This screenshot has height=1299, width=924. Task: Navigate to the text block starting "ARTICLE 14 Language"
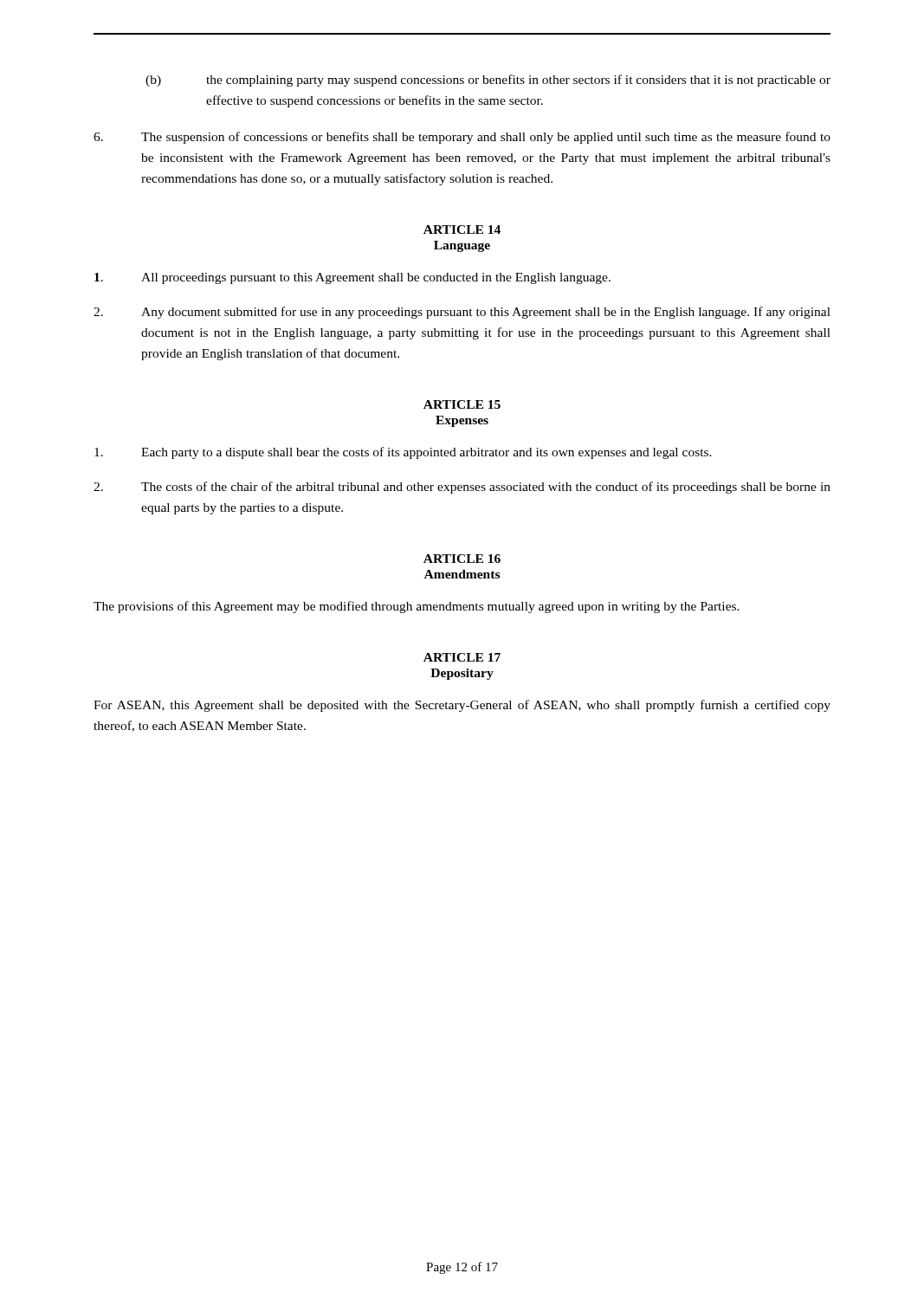coord(462,237)
